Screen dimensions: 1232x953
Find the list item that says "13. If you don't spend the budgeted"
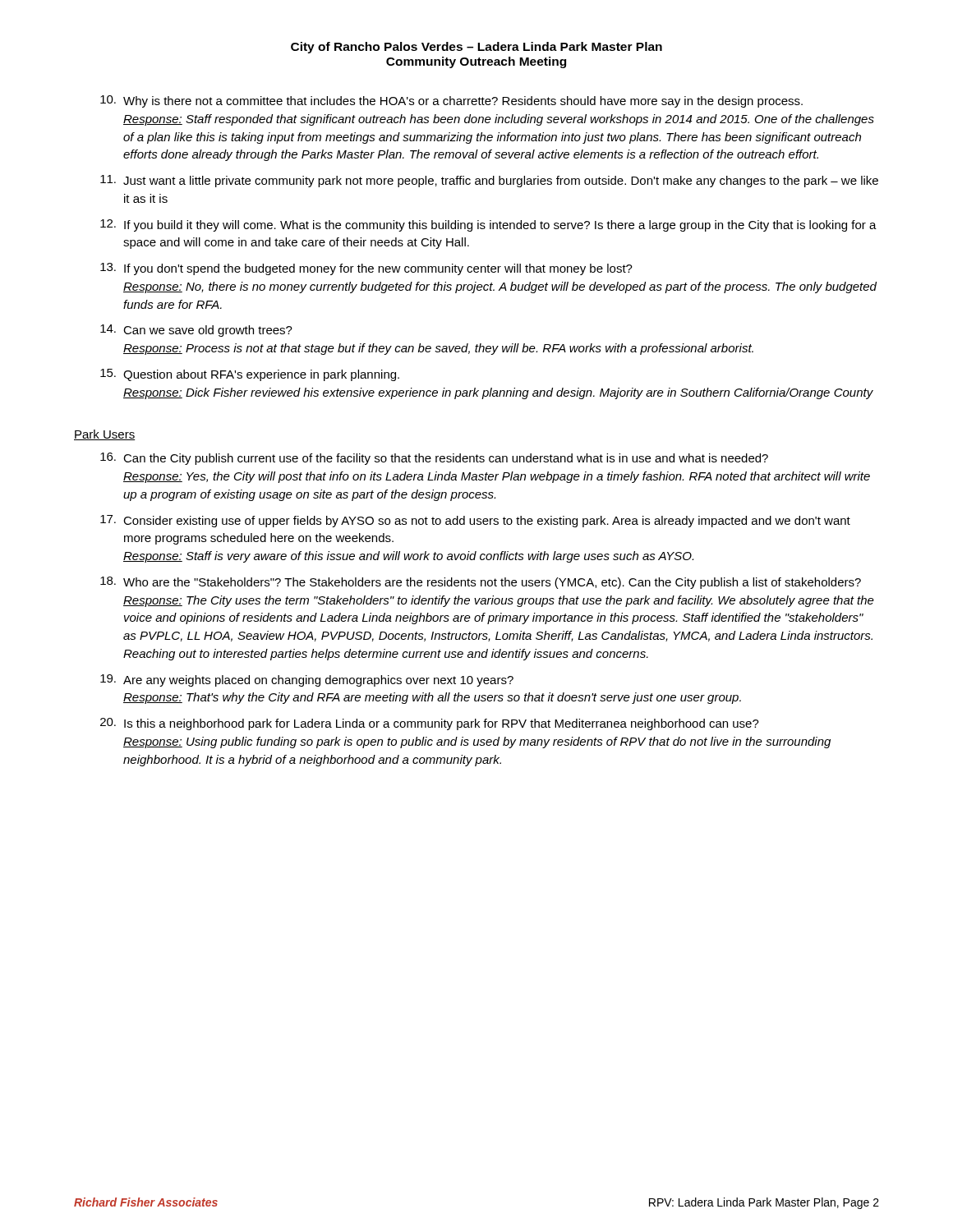[476, 286]
